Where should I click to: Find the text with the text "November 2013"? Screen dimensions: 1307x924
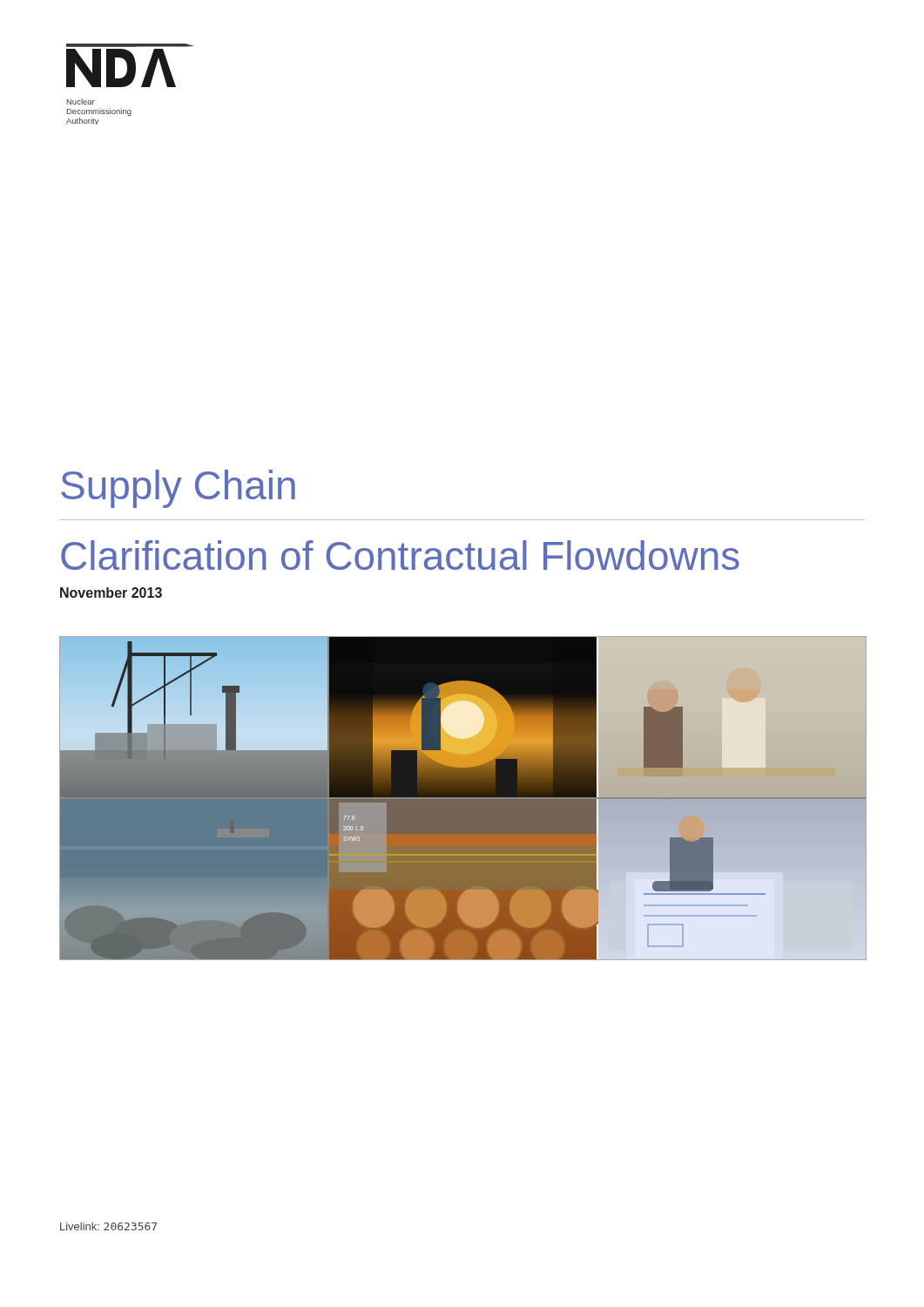pyautogui.click(x=111, y=593)
